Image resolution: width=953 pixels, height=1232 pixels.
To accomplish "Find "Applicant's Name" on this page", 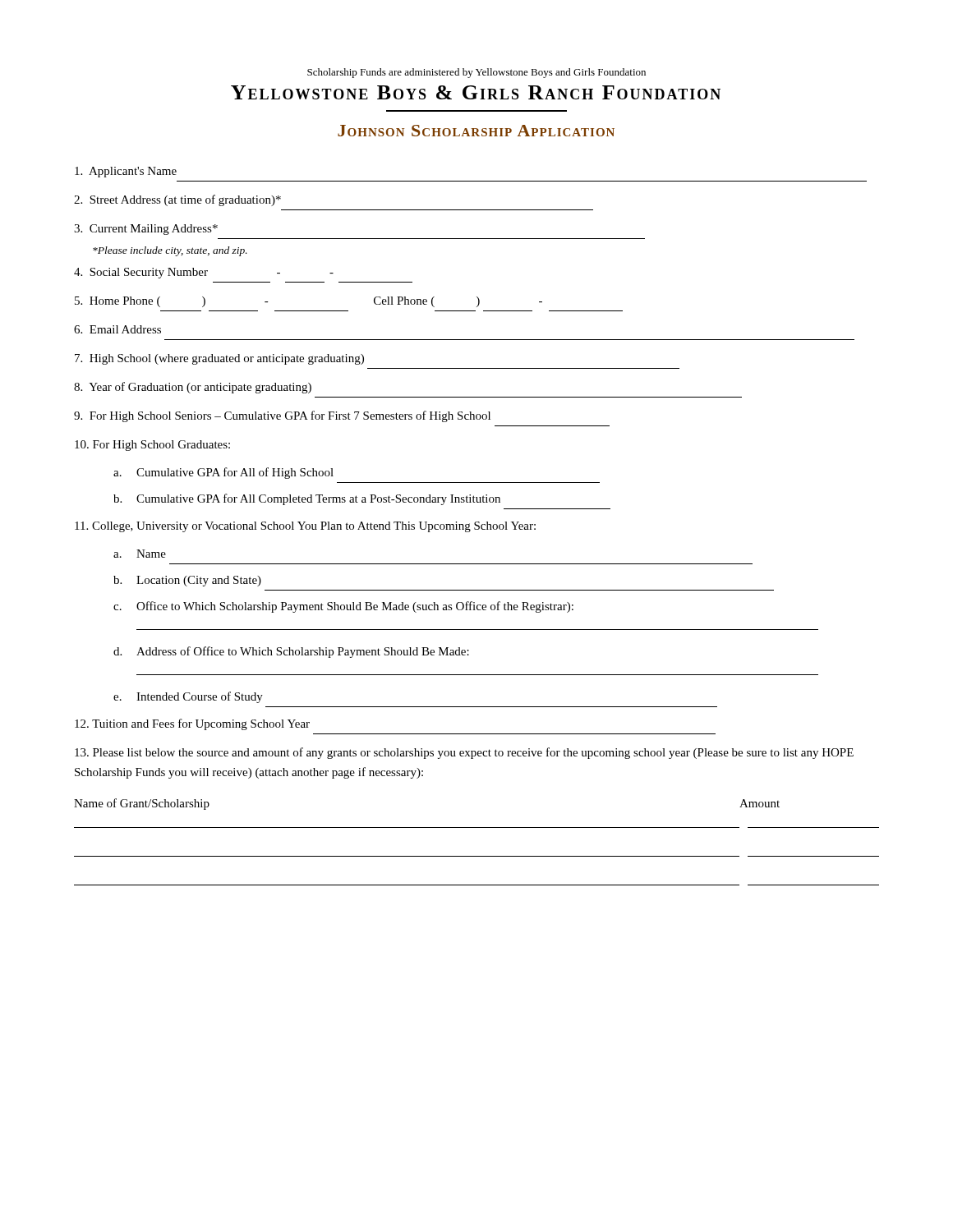I will point(470,171).
